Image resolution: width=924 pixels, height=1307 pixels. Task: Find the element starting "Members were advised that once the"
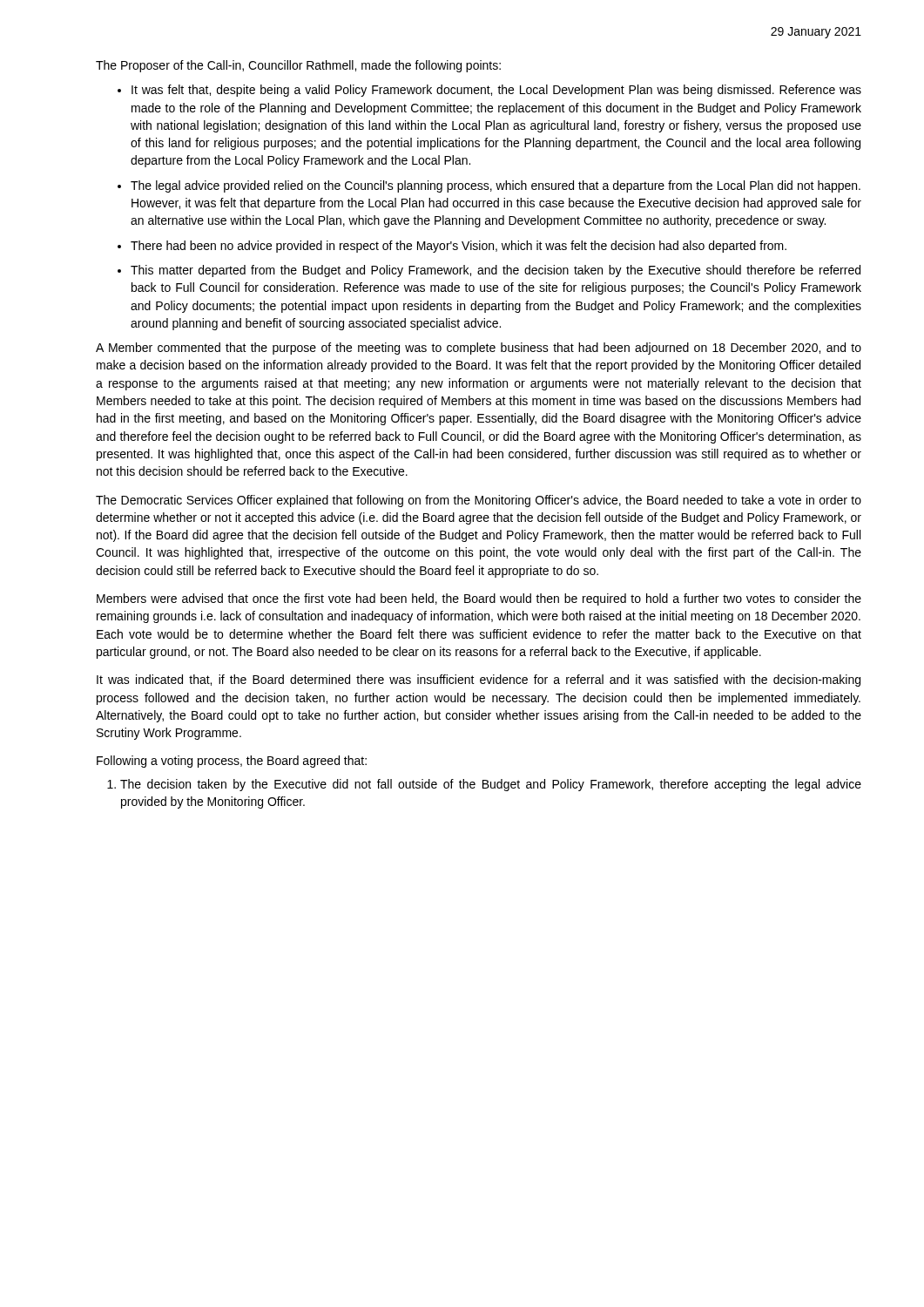pyautogui.click(x=479, y=625)
